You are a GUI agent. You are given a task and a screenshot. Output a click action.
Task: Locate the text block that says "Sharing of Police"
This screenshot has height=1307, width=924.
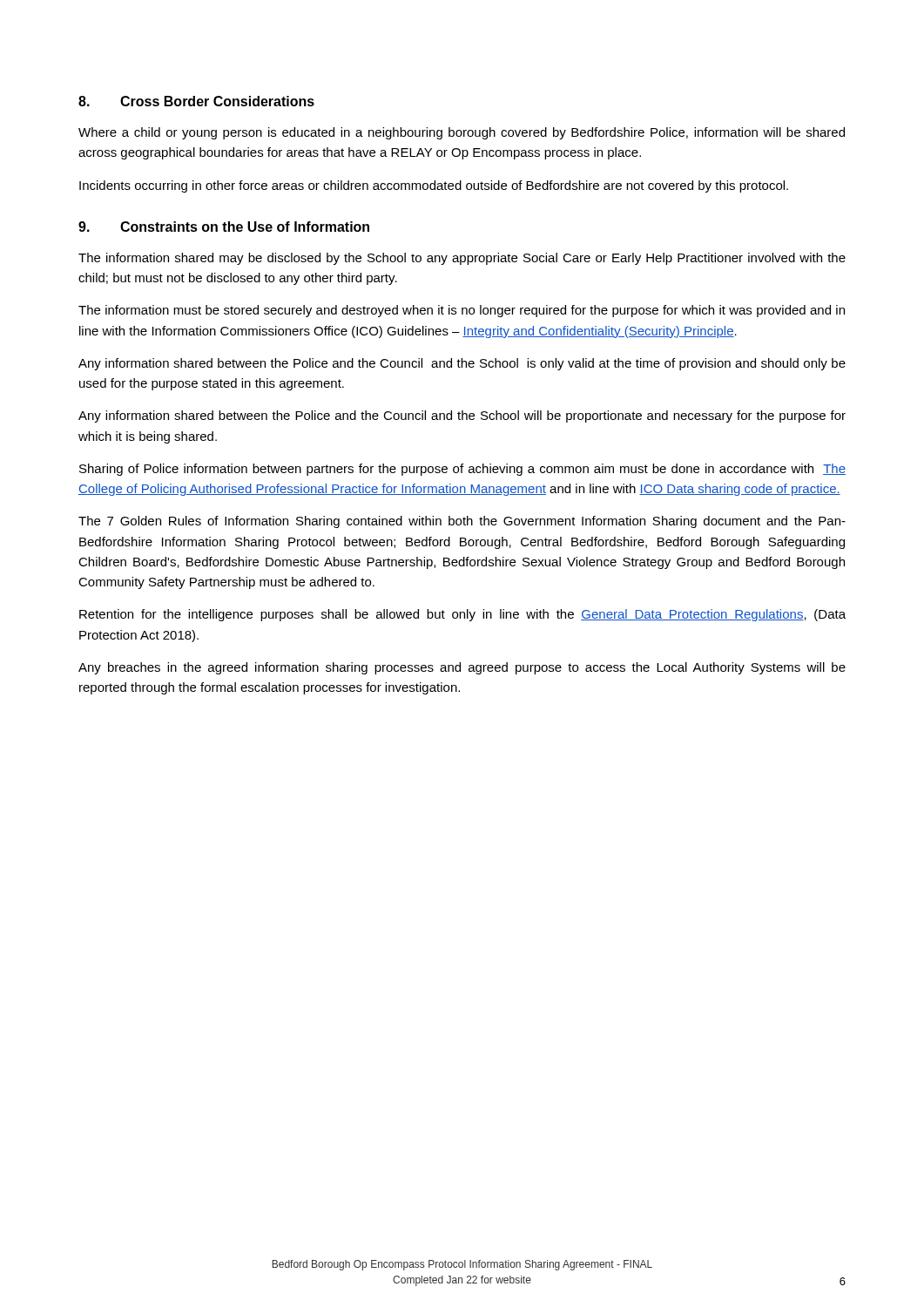[x=462, y=478]
